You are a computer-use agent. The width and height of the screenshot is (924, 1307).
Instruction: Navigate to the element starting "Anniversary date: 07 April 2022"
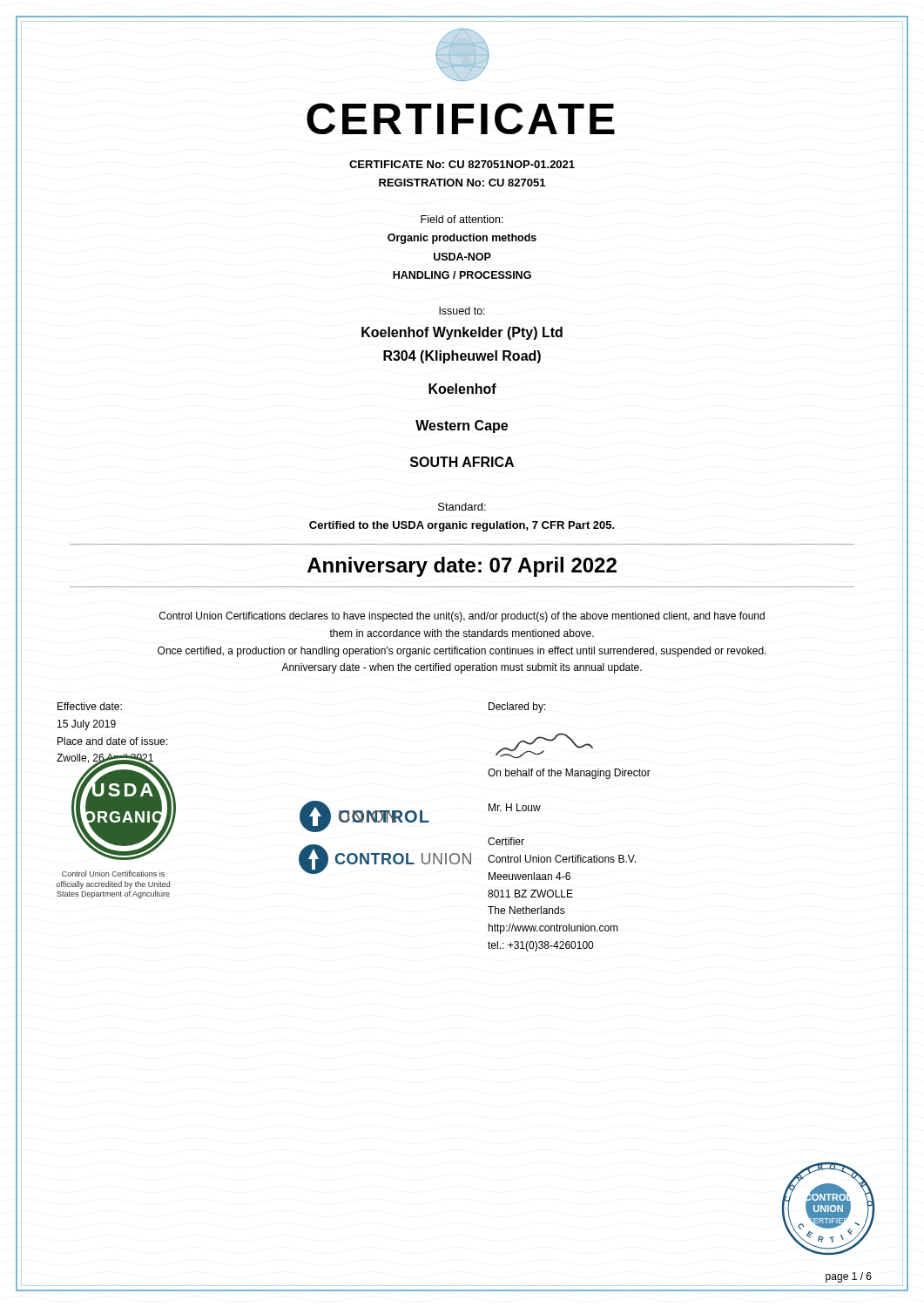point(462,565)
